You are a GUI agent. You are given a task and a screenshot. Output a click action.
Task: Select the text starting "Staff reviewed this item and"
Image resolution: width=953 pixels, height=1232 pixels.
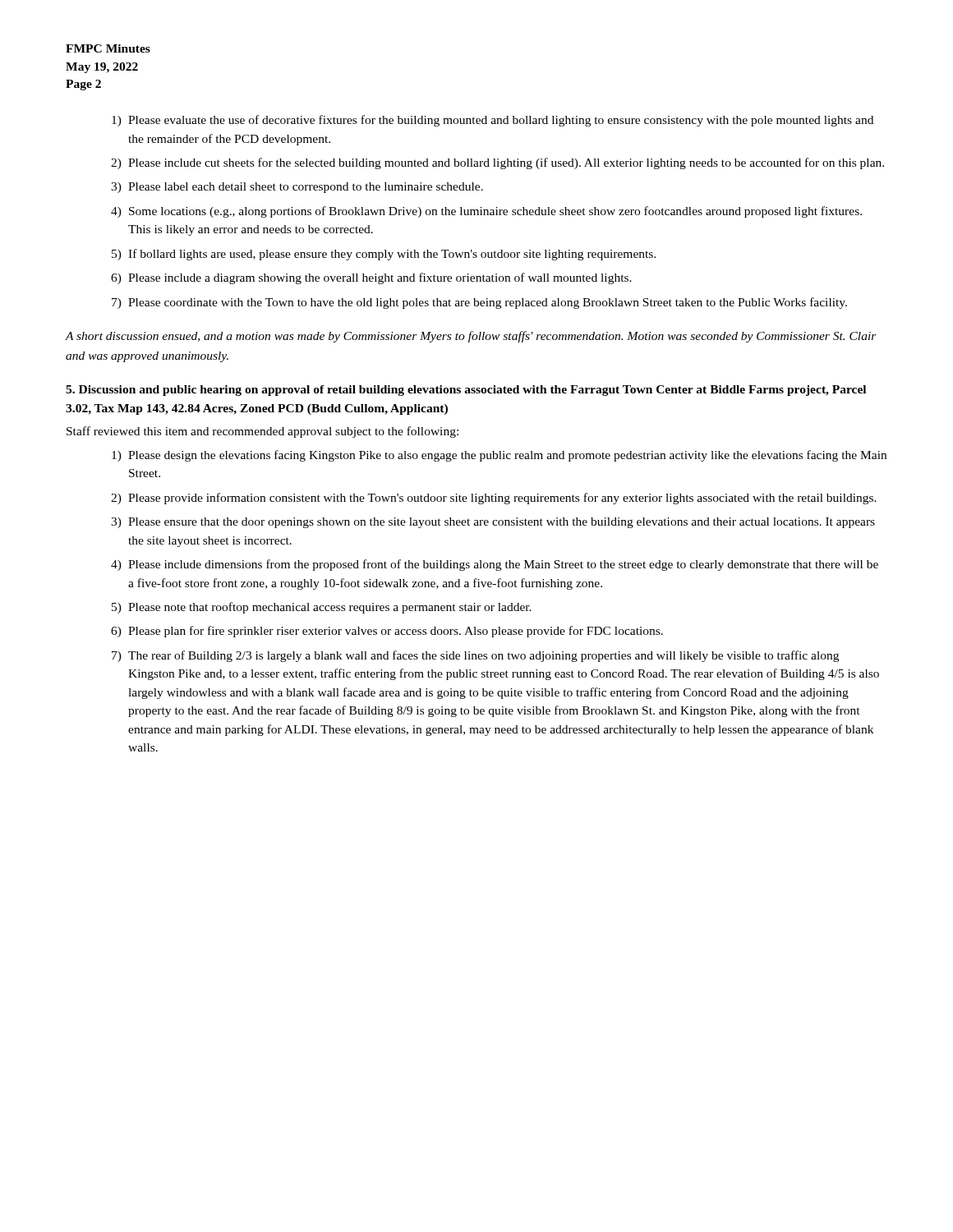(263, 431)
